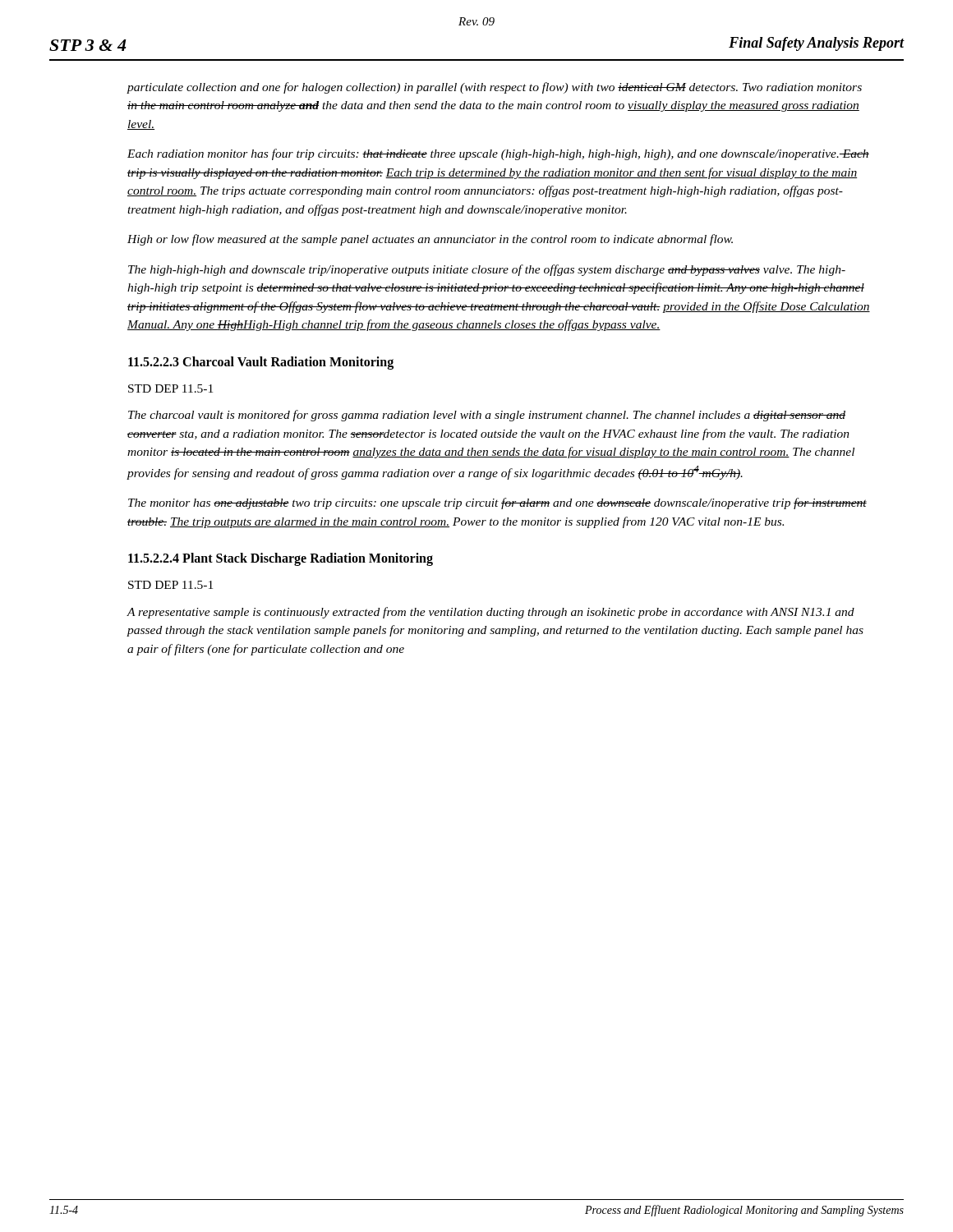953x1232 pixels.
Task: Find the text starting "High or low flow measured at the"
Action: 431,239
